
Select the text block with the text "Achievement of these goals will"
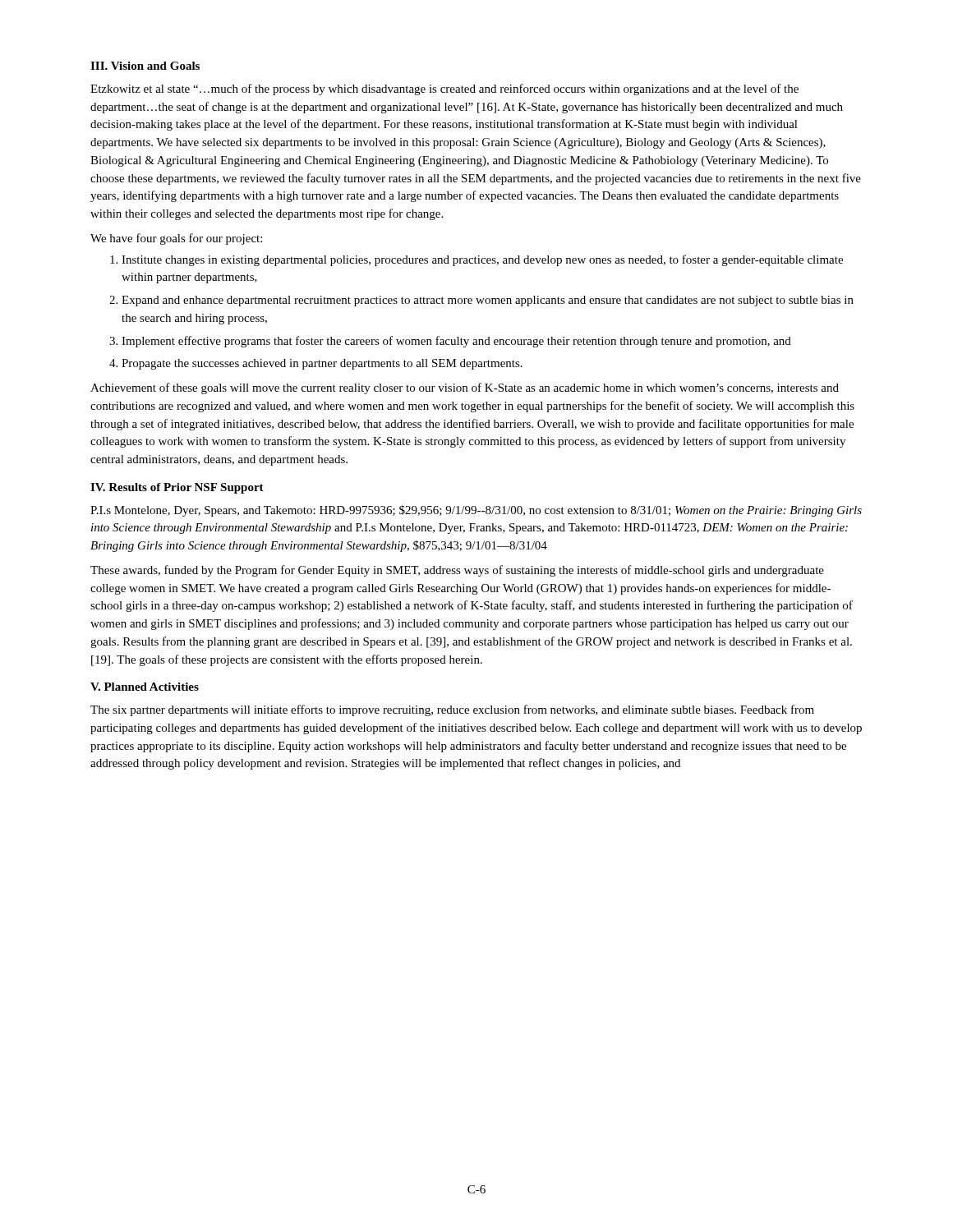(x=472, y=423)
